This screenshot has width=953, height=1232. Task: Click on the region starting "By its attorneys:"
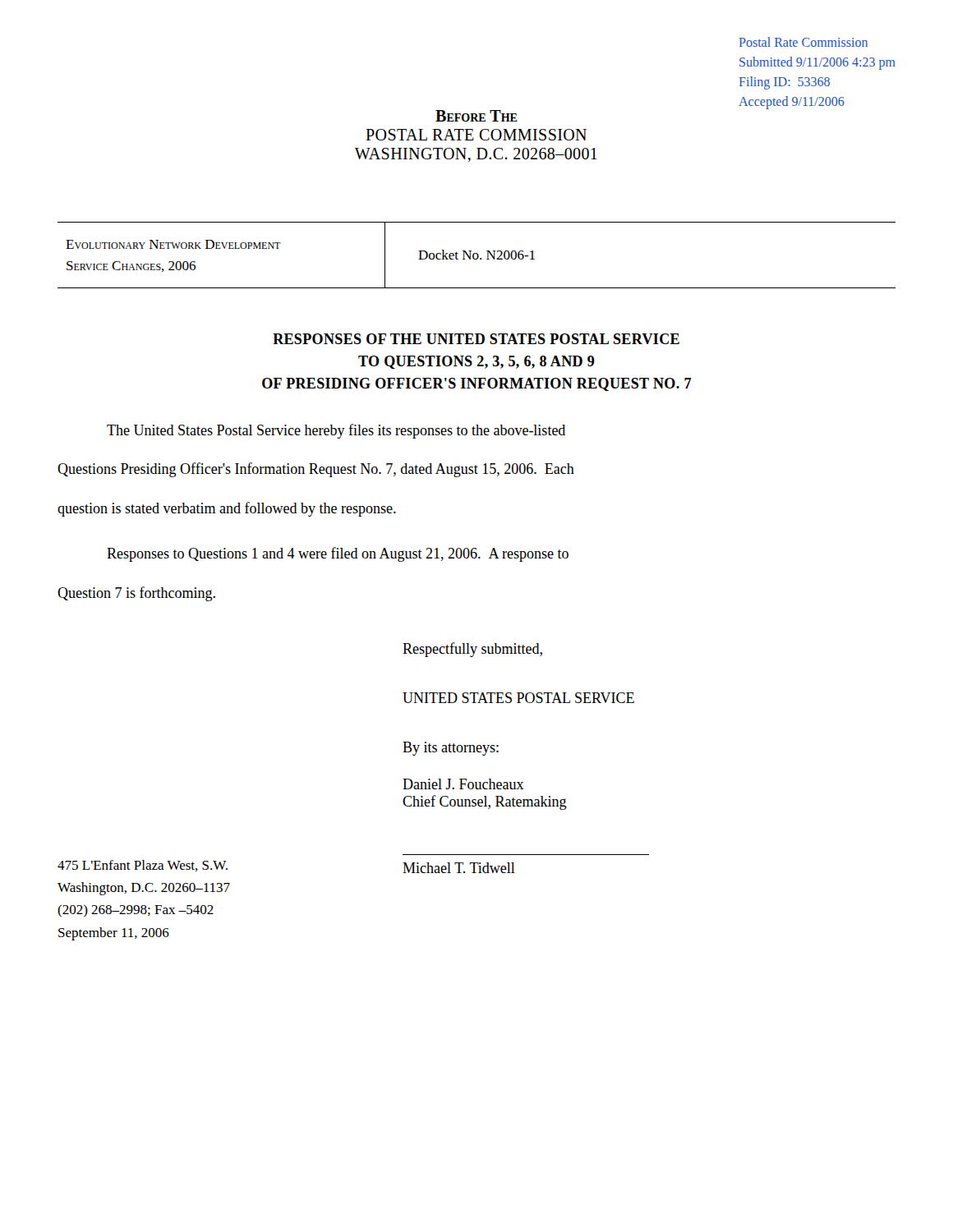[x=451, y=749]
